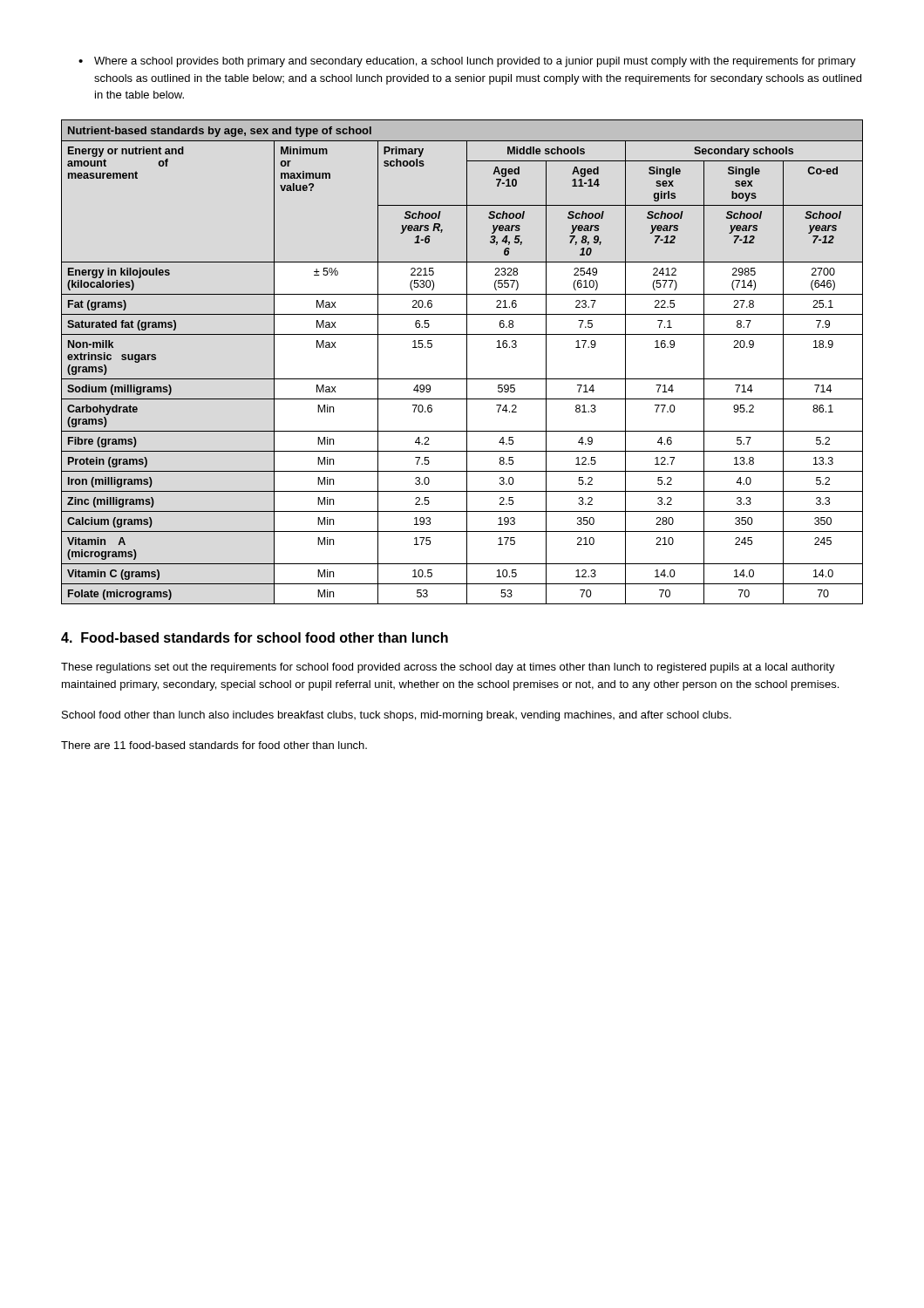Find the element starting "These regulations set out the requirements"
The height and width of the screenshot is (1308, 924).
pyautogui.click(x=450, y=675)
